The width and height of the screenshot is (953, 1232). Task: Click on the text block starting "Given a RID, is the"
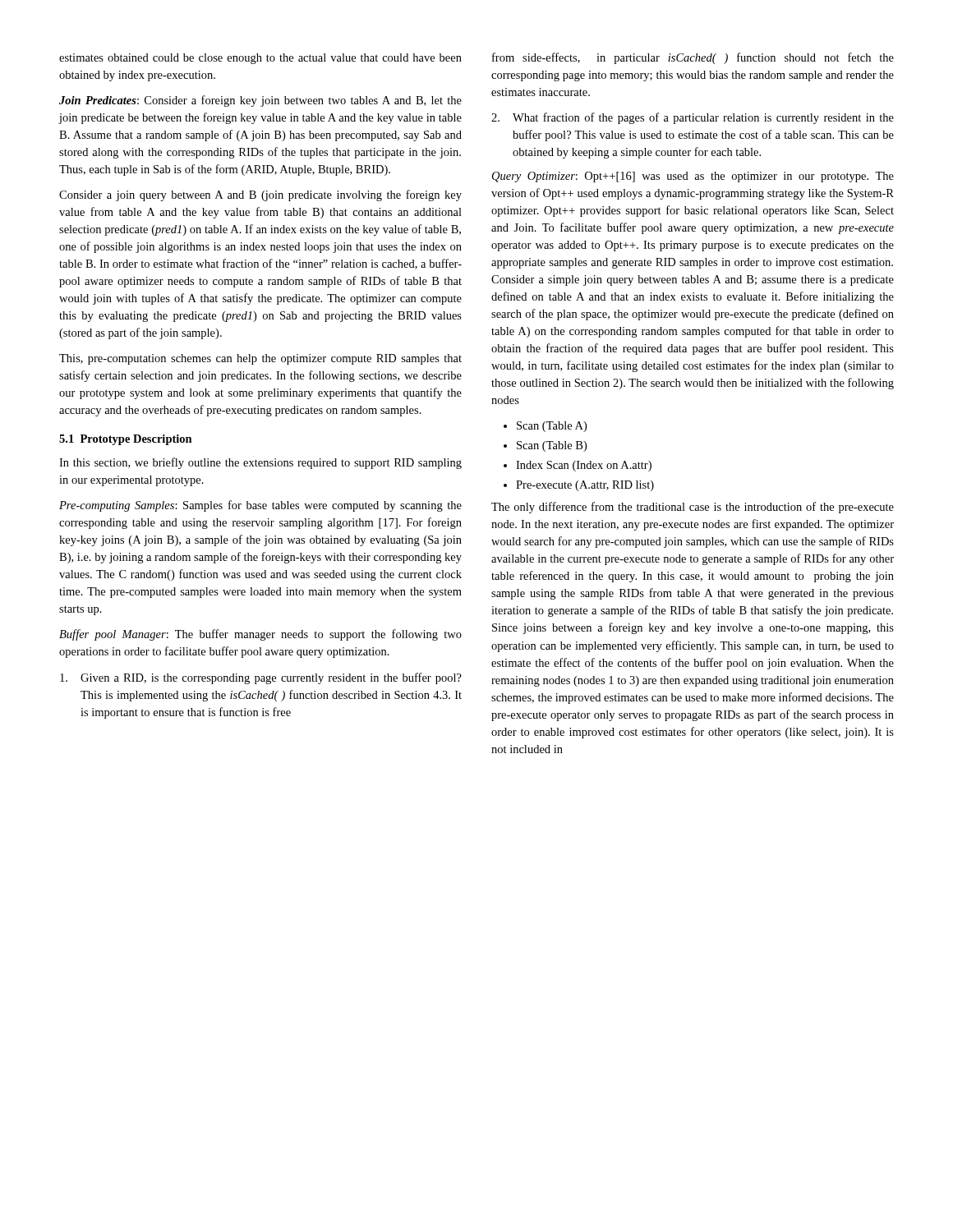click(260, 695)
